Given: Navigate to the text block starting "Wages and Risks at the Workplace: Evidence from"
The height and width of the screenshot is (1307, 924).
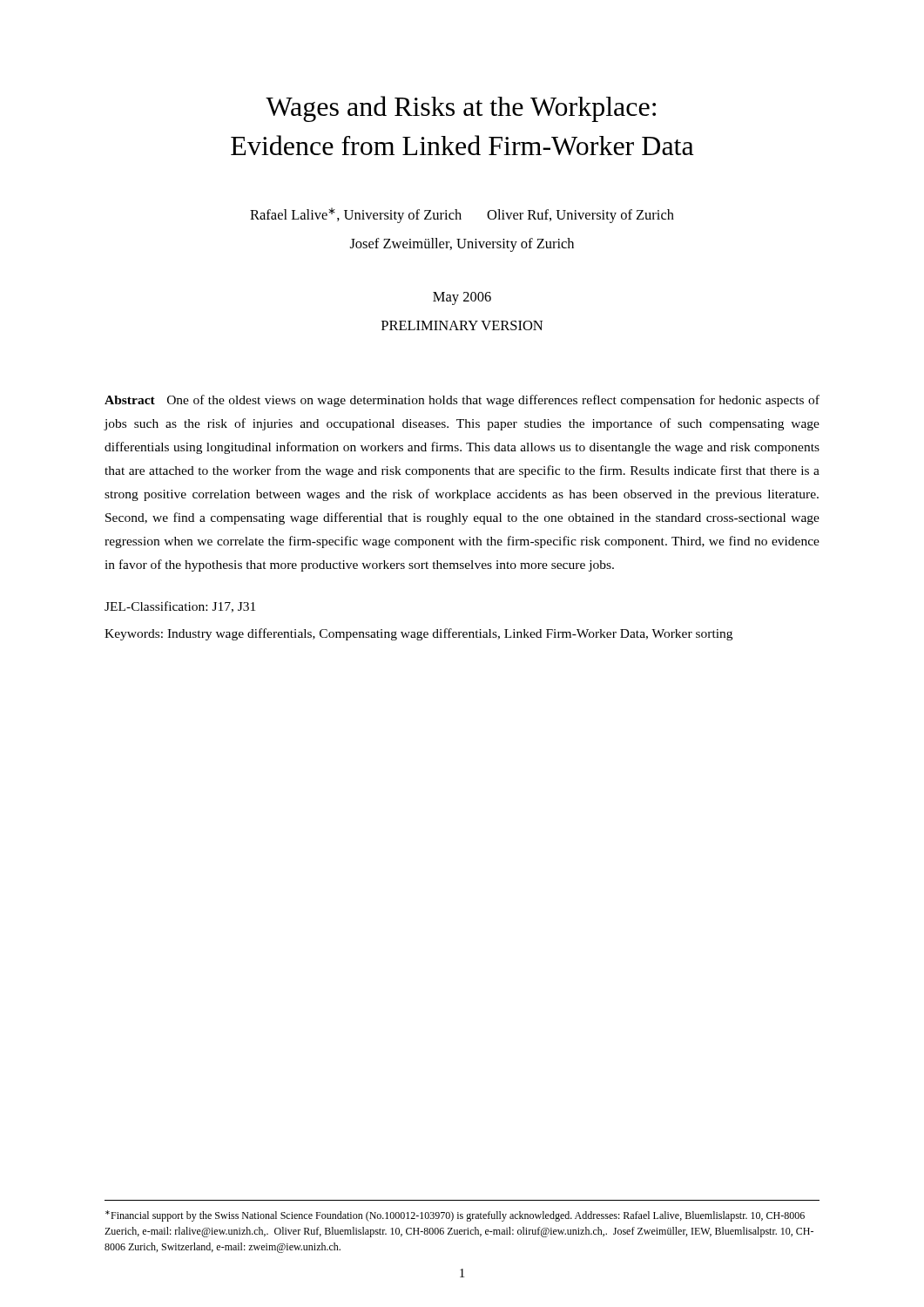Looking at the screenshot, I should coord(462,126).
